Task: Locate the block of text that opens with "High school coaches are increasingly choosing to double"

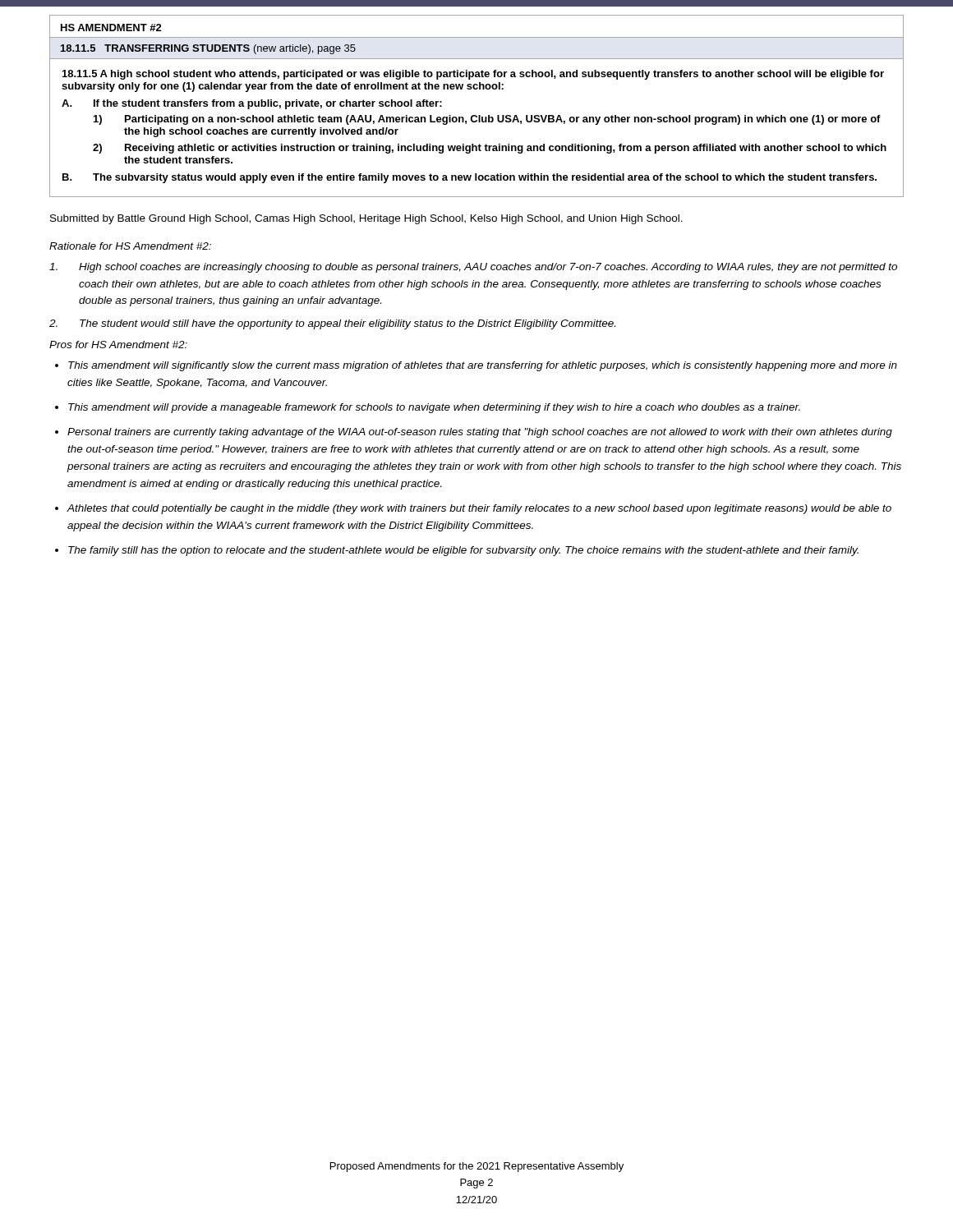Action: point(476,284)
